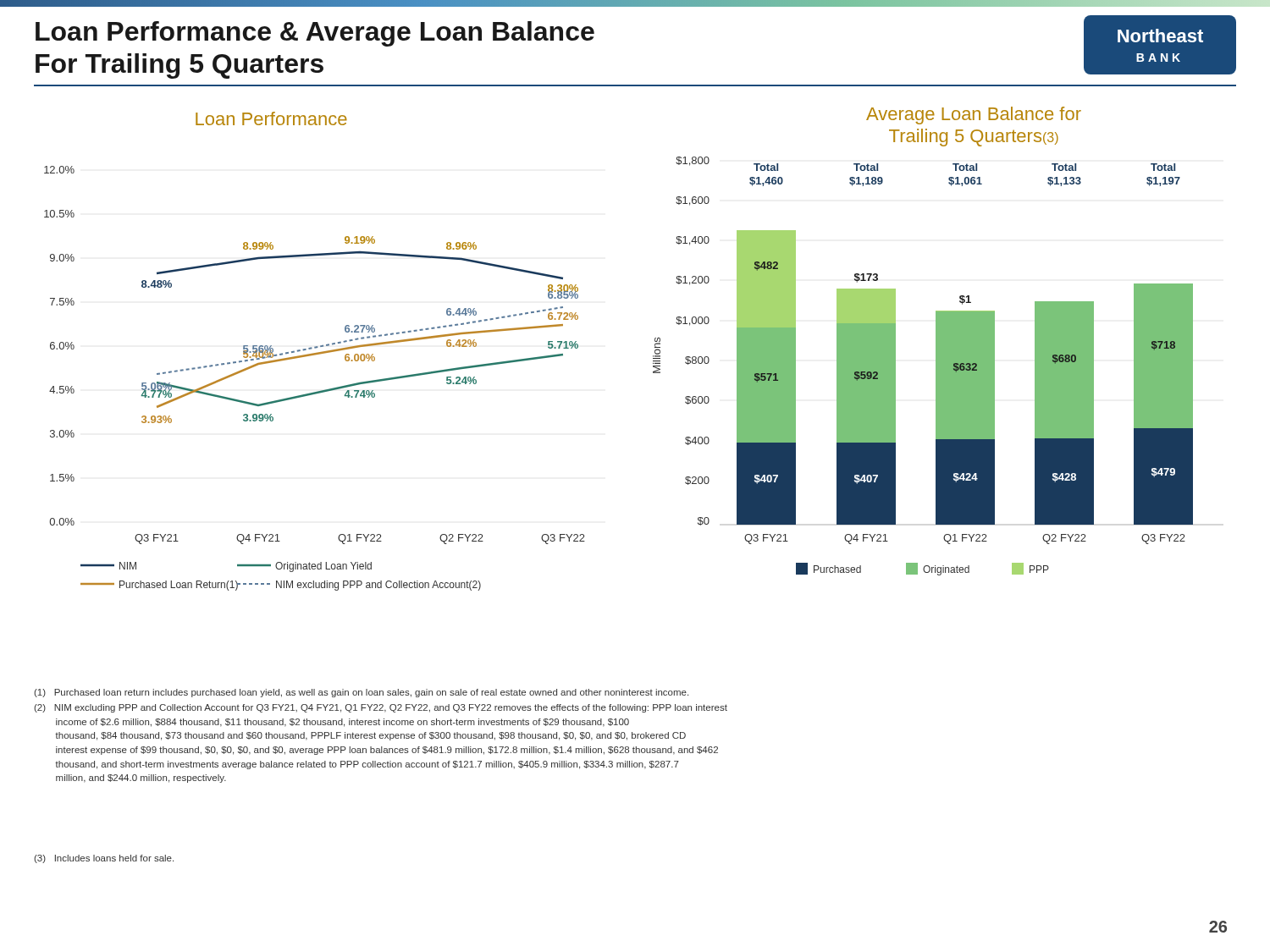The width and height of the screenshot is (1270, 952).
Task: Locate the block starting "(2) NIM excluding PPP and Collection Account for"
Action: [x=381, y=743]
